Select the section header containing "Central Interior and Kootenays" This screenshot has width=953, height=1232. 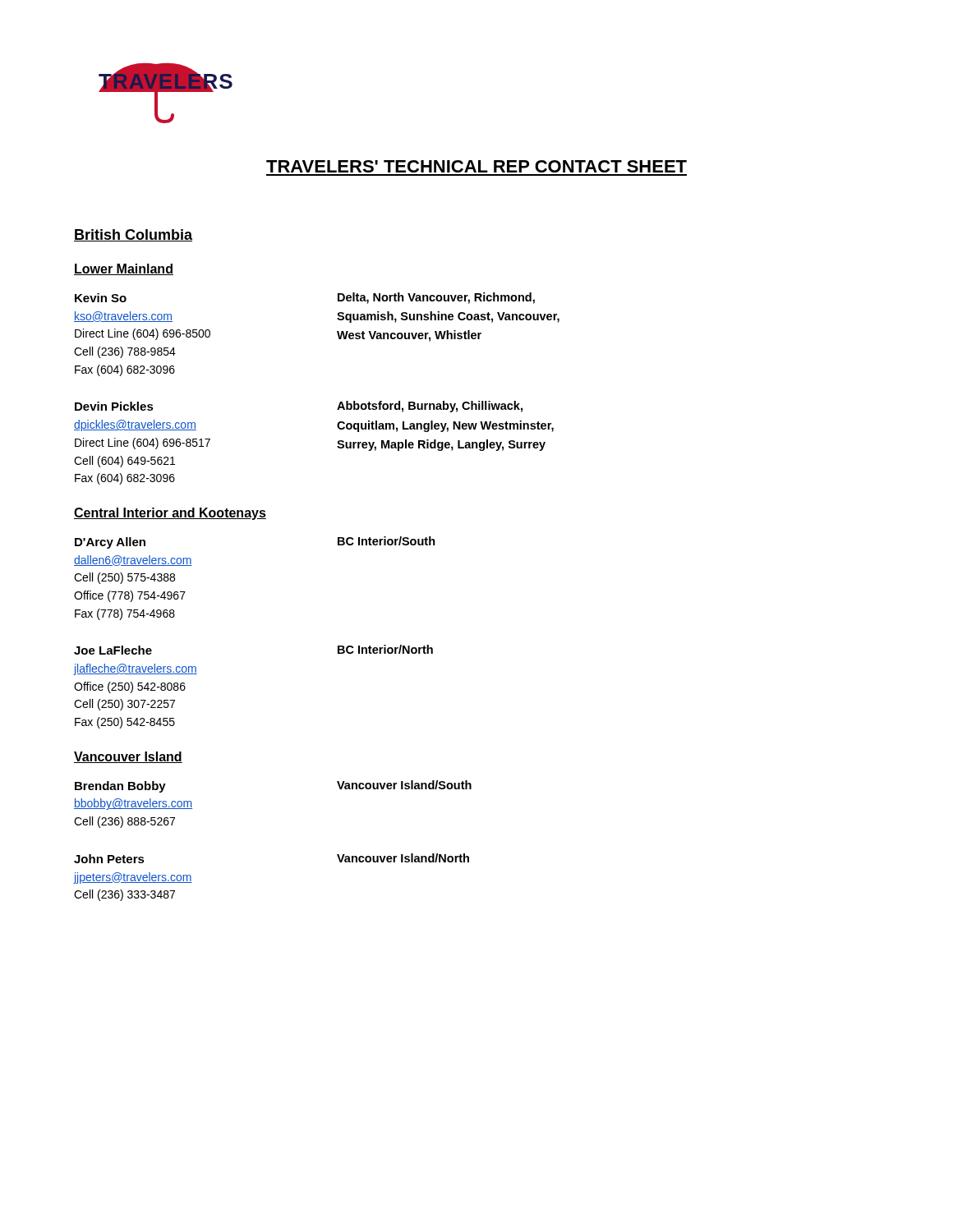point(170,513)
